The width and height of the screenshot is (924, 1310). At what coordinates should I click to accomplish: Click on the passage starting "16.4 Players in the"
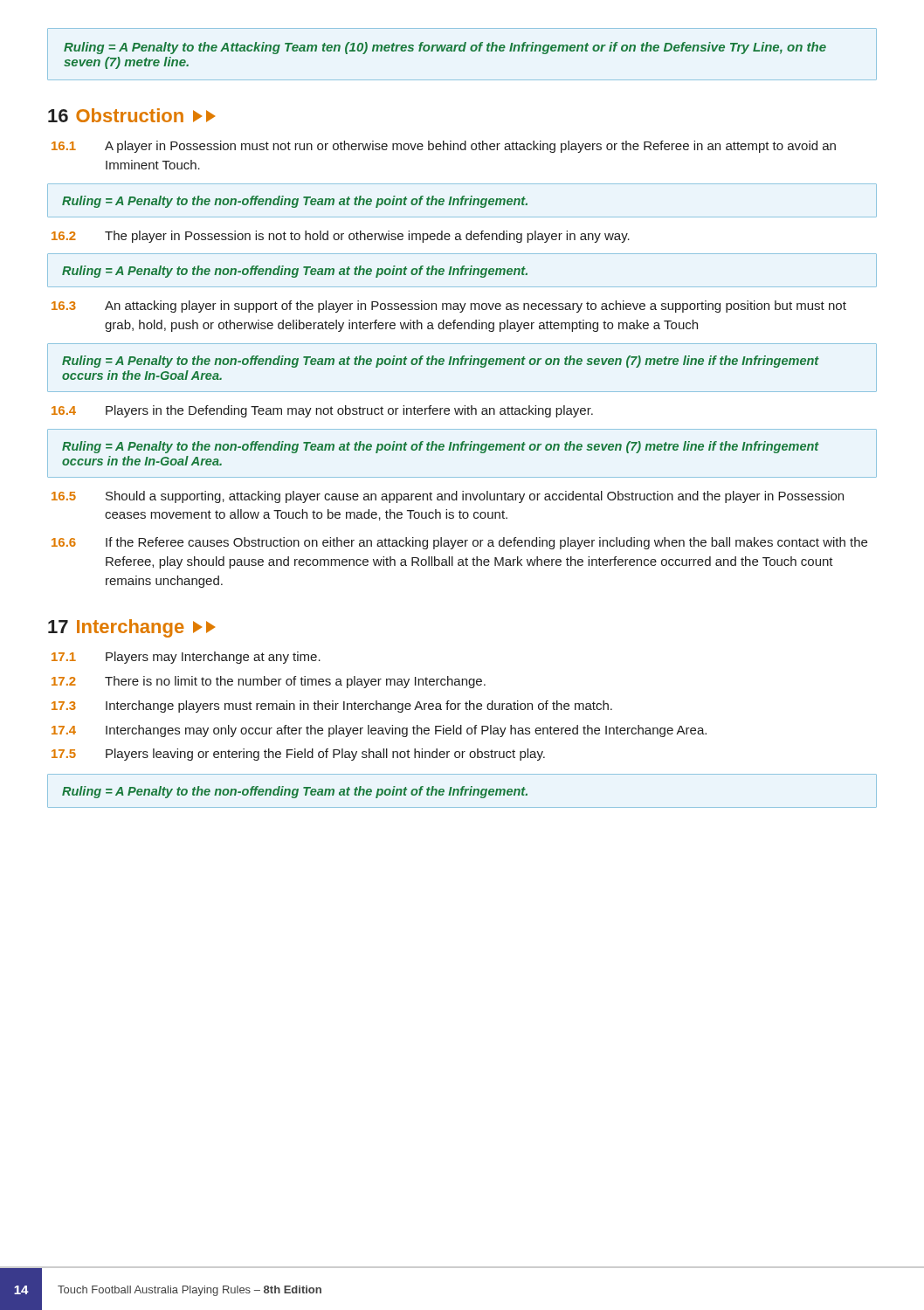tap(321, 410)
